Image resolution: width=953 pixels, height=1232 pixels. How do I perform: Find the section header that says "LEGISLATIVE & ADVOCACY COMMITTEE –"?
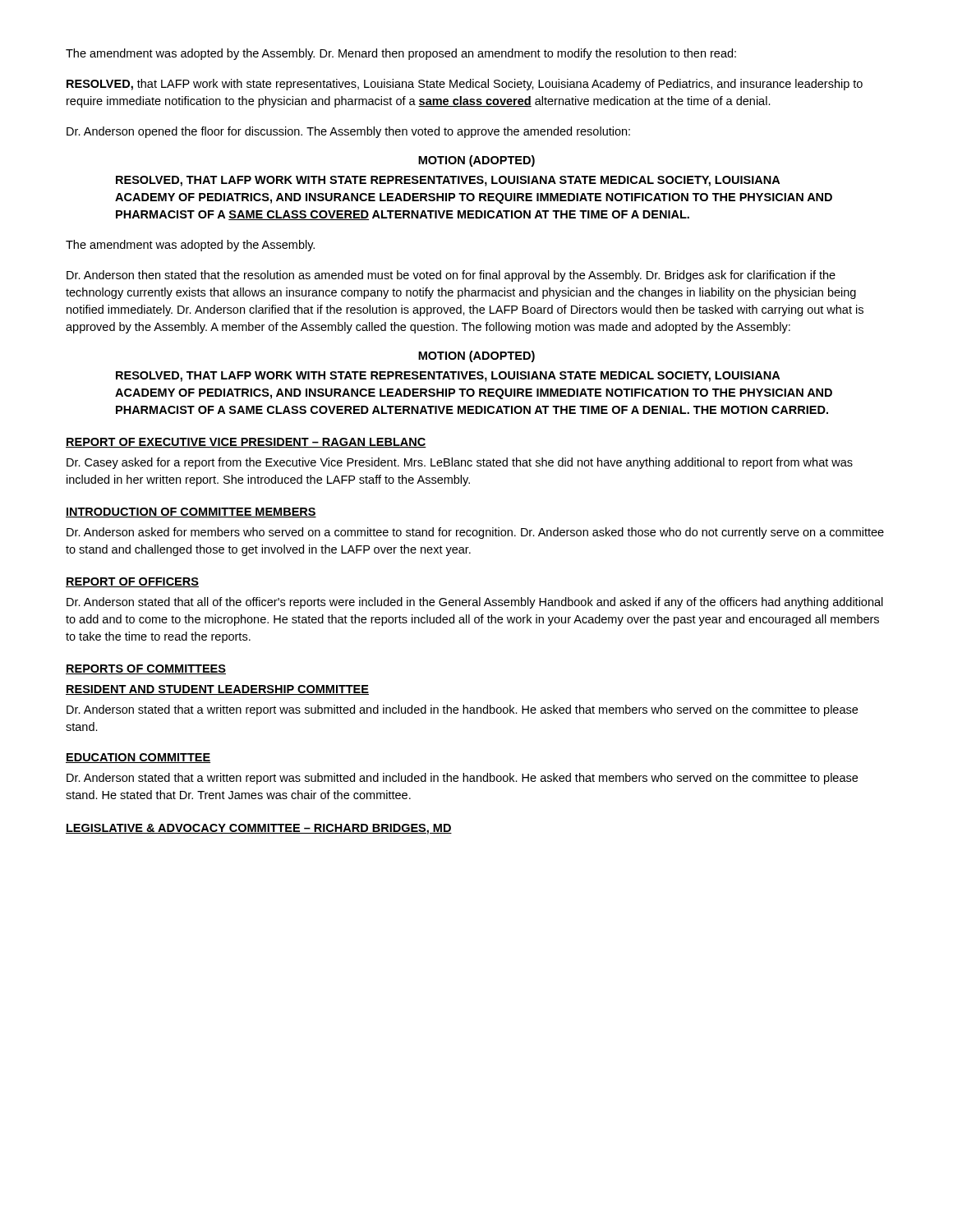(x=259, y=827)
